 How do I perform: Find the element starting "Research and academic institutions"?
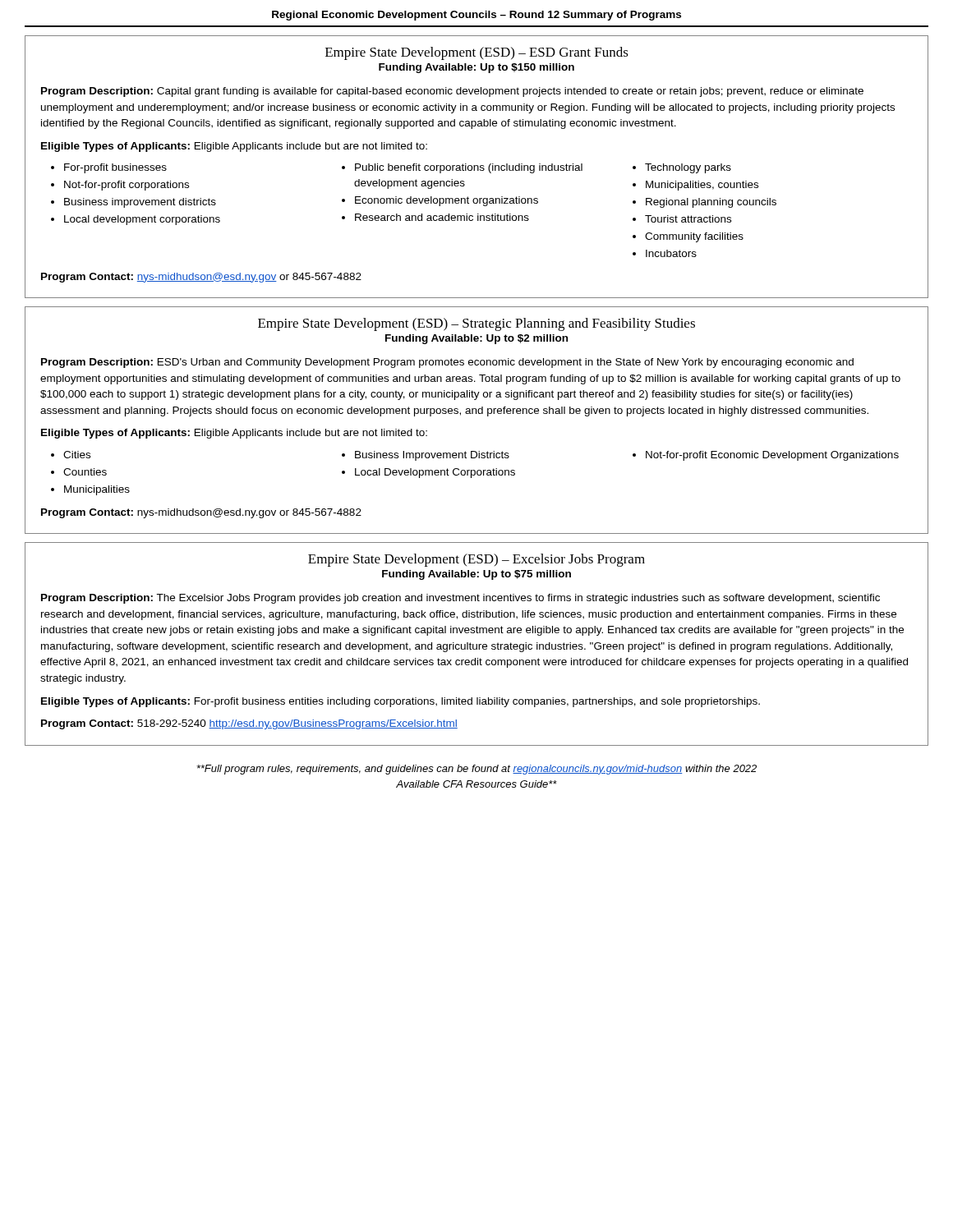(442, 217)
